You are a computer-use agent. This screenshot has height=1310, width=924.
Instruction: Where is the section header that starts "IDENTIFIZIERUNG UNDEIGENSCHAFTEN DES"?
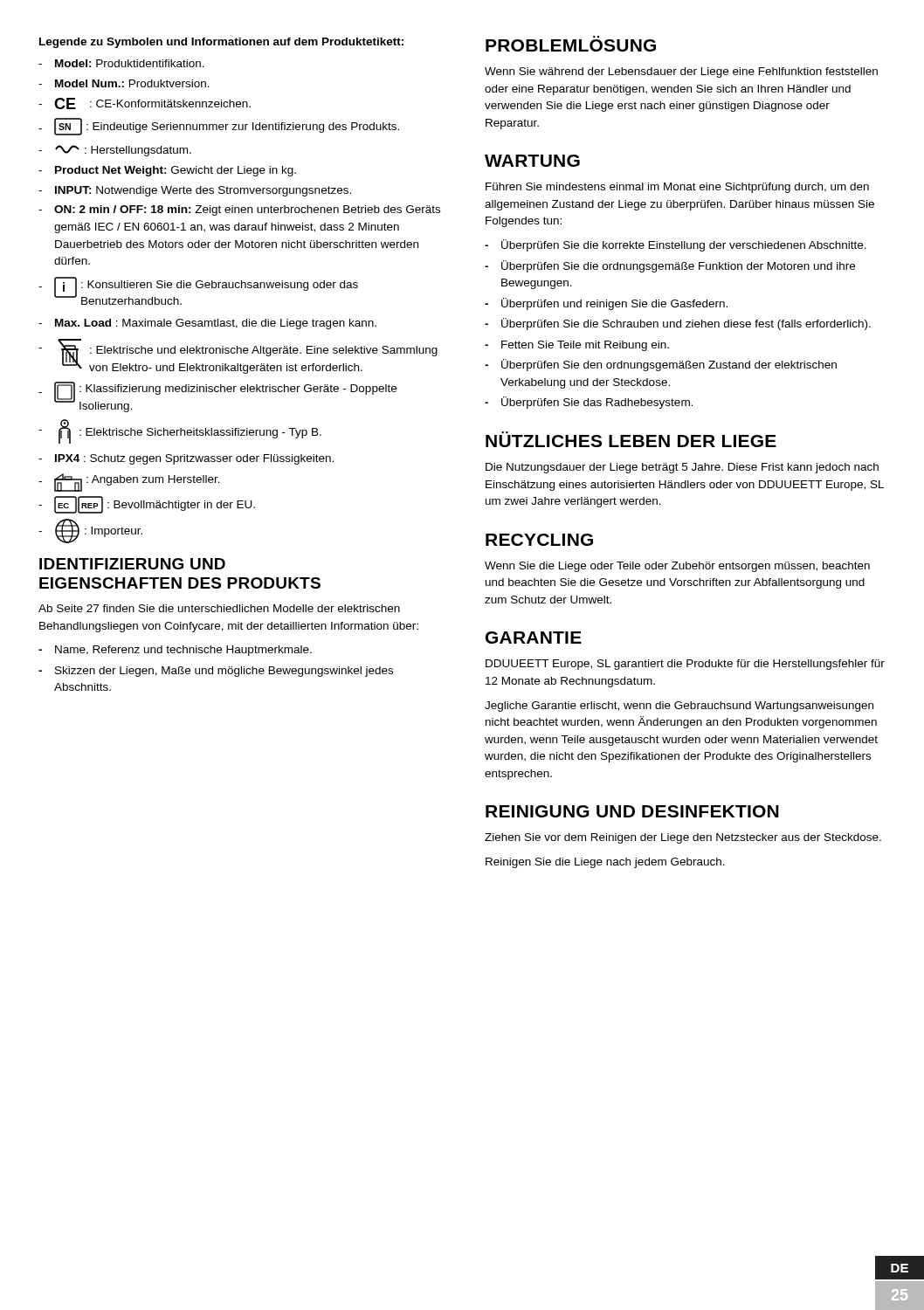coord(180,573)
